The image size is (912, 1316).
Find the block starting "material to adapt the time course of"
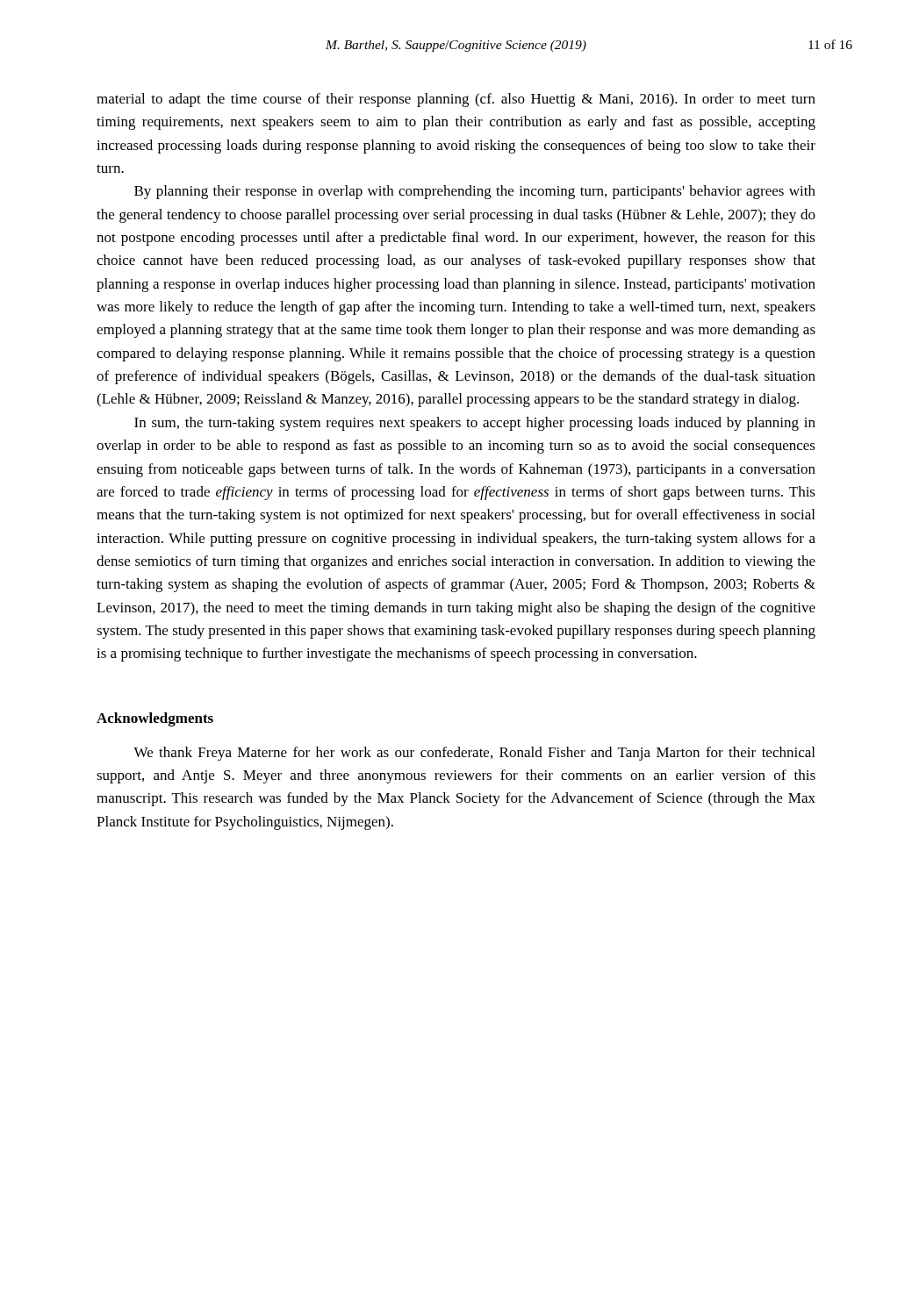[x=456, y=134]
